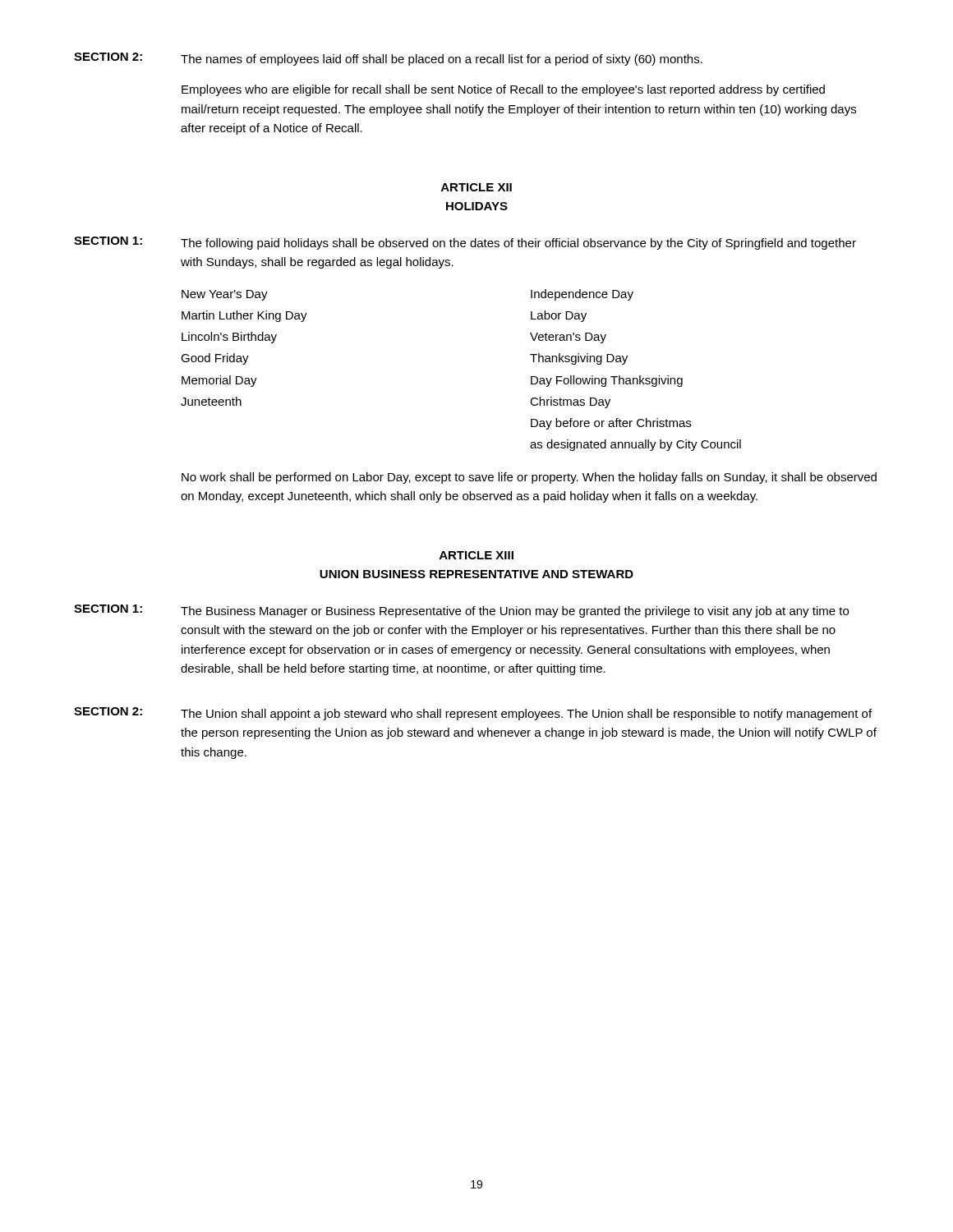Click on the list item containing "Veteran's Day"
The height and width of the screenshot is (1232, 953).
pyautogui.click(x=568, y=336)
